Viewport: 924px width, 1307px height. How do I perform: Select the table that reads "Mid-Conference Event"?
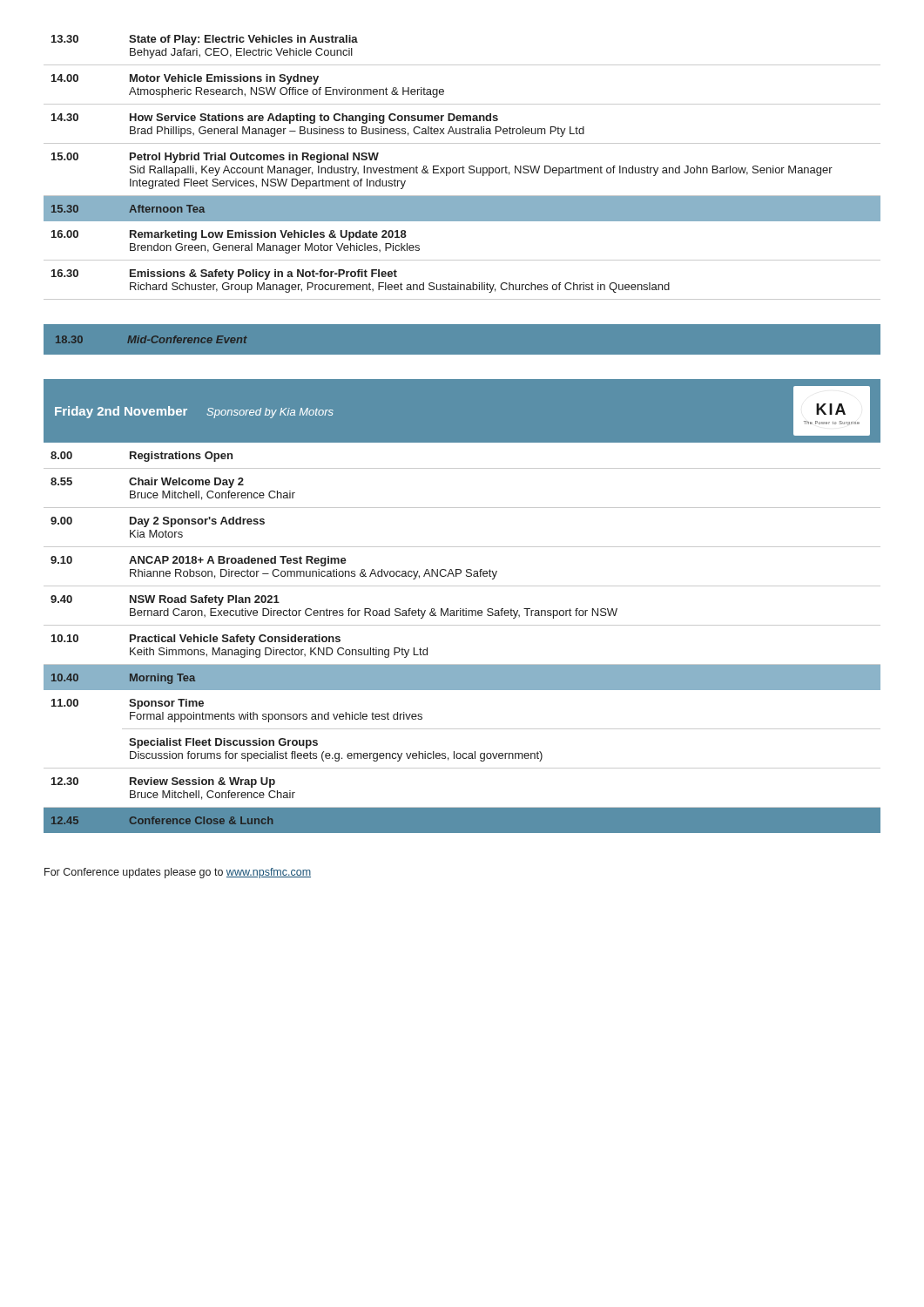(462, 339)
